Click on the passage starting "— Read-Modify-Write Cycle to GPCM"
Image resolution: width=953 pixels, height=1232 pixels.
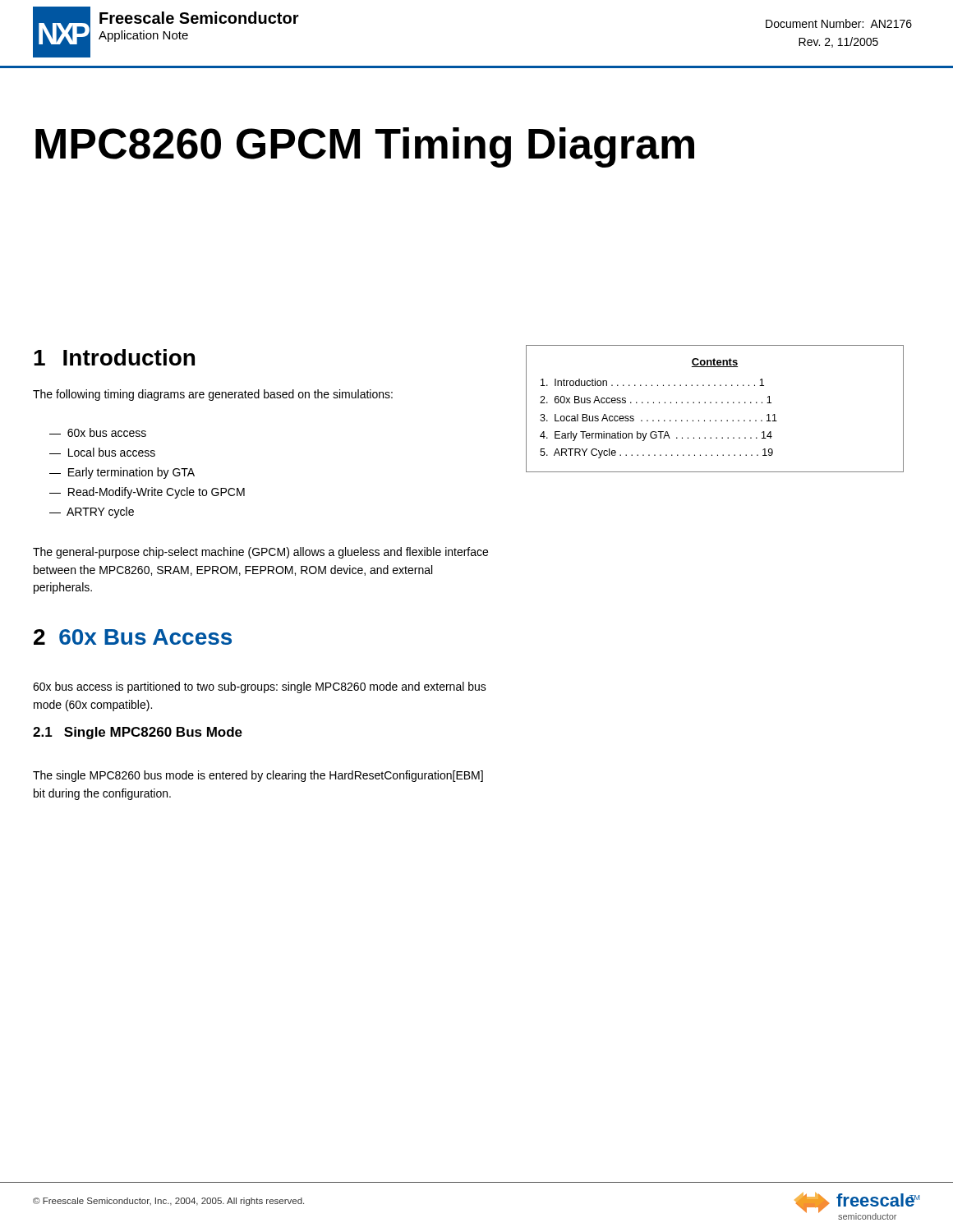(x=147, y=492)
